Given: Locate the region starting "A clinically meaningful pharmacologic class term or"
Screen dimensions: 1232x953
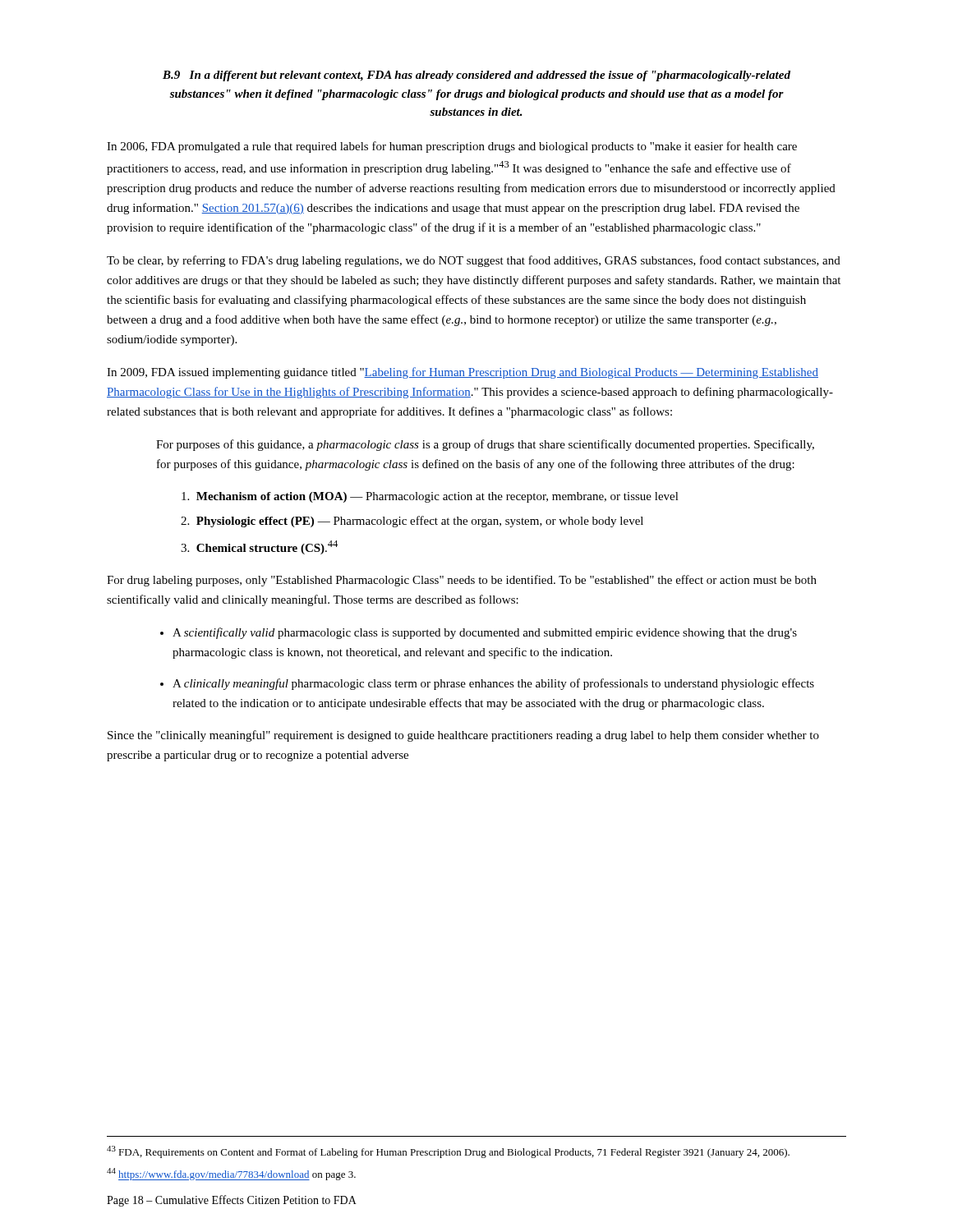Looking at the screenshot, I should pos(509,693).
